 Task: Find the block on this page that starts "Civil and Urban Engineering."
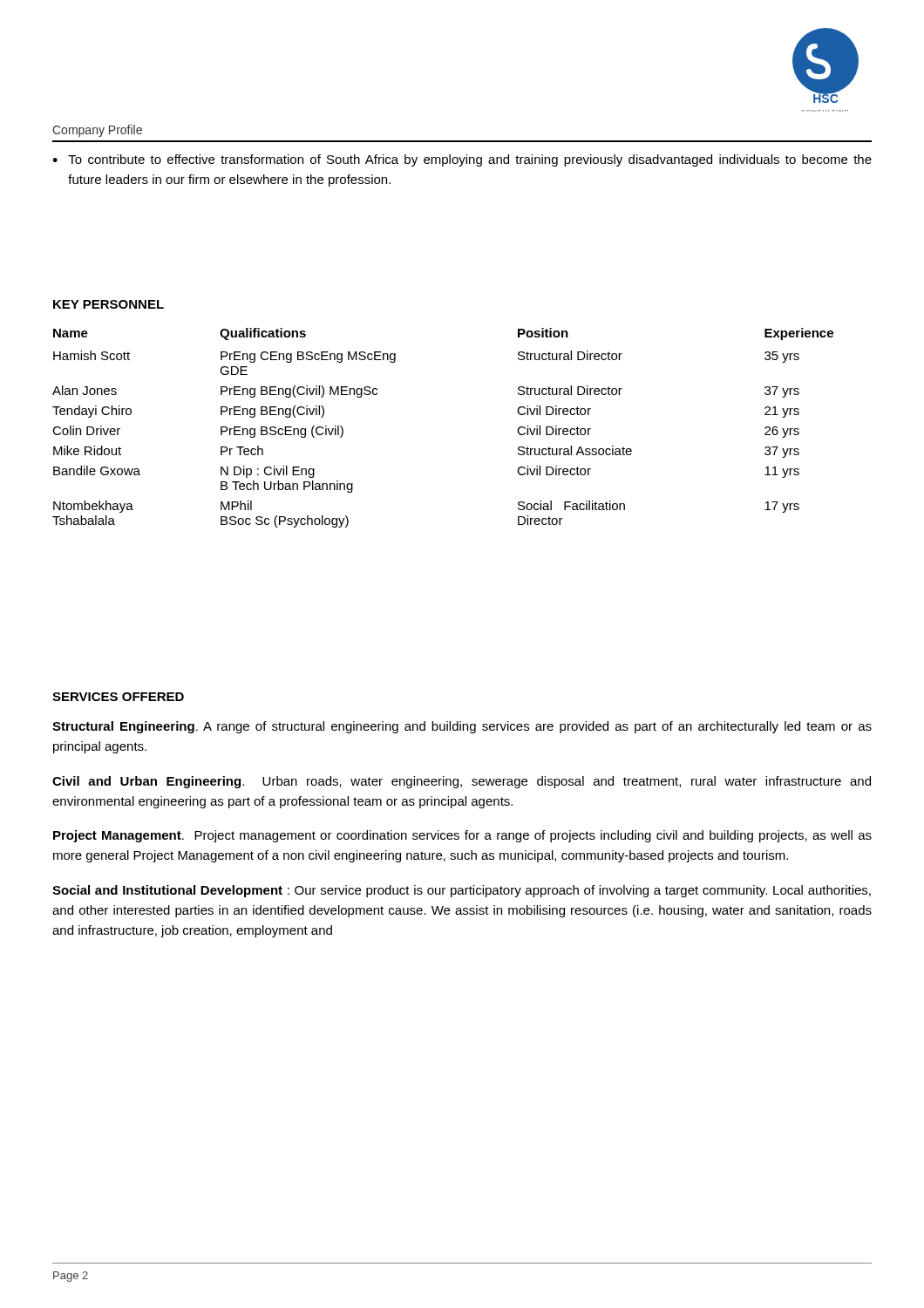[462, 791]
